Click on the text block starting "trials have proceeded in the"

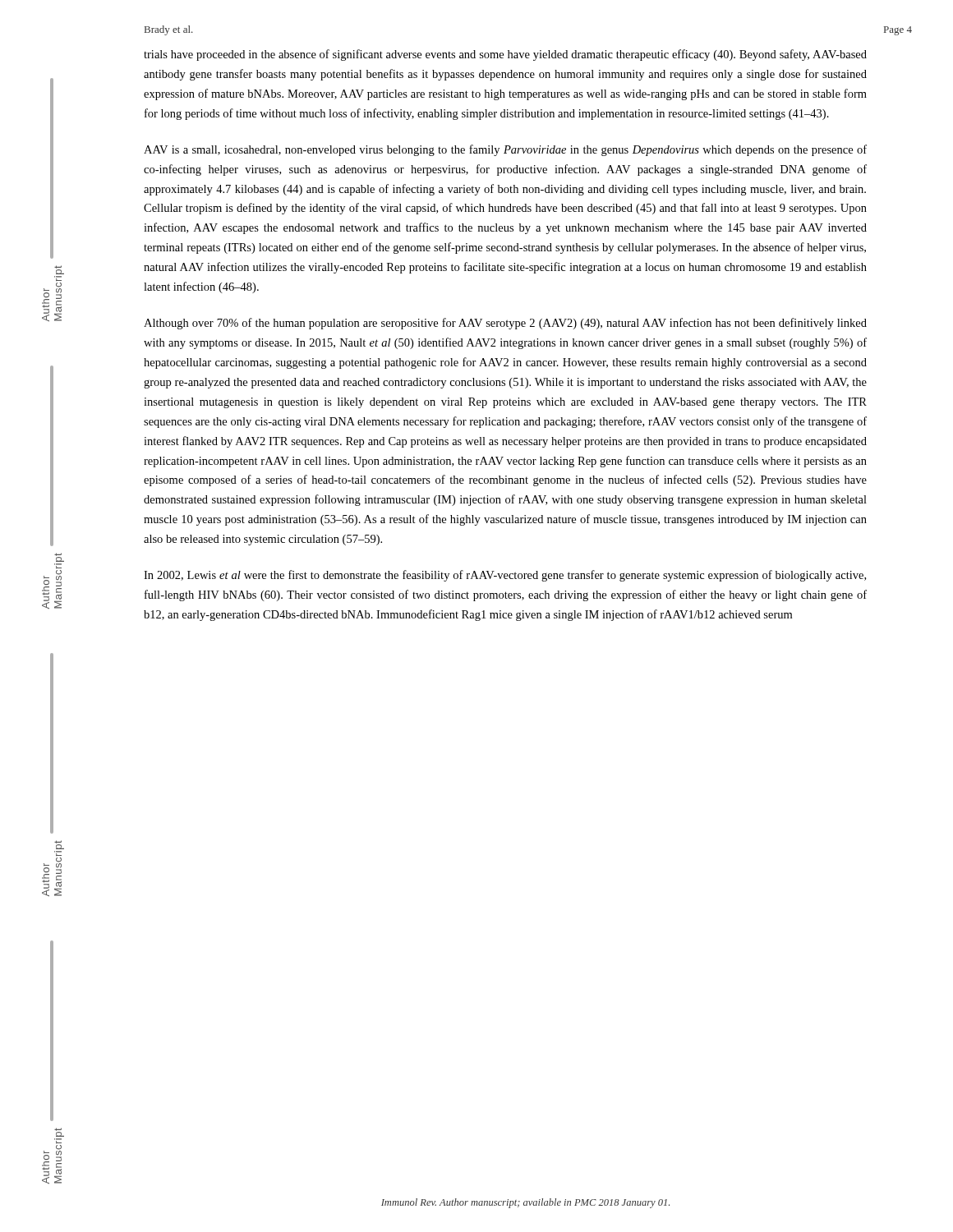[x=505, y=84]
